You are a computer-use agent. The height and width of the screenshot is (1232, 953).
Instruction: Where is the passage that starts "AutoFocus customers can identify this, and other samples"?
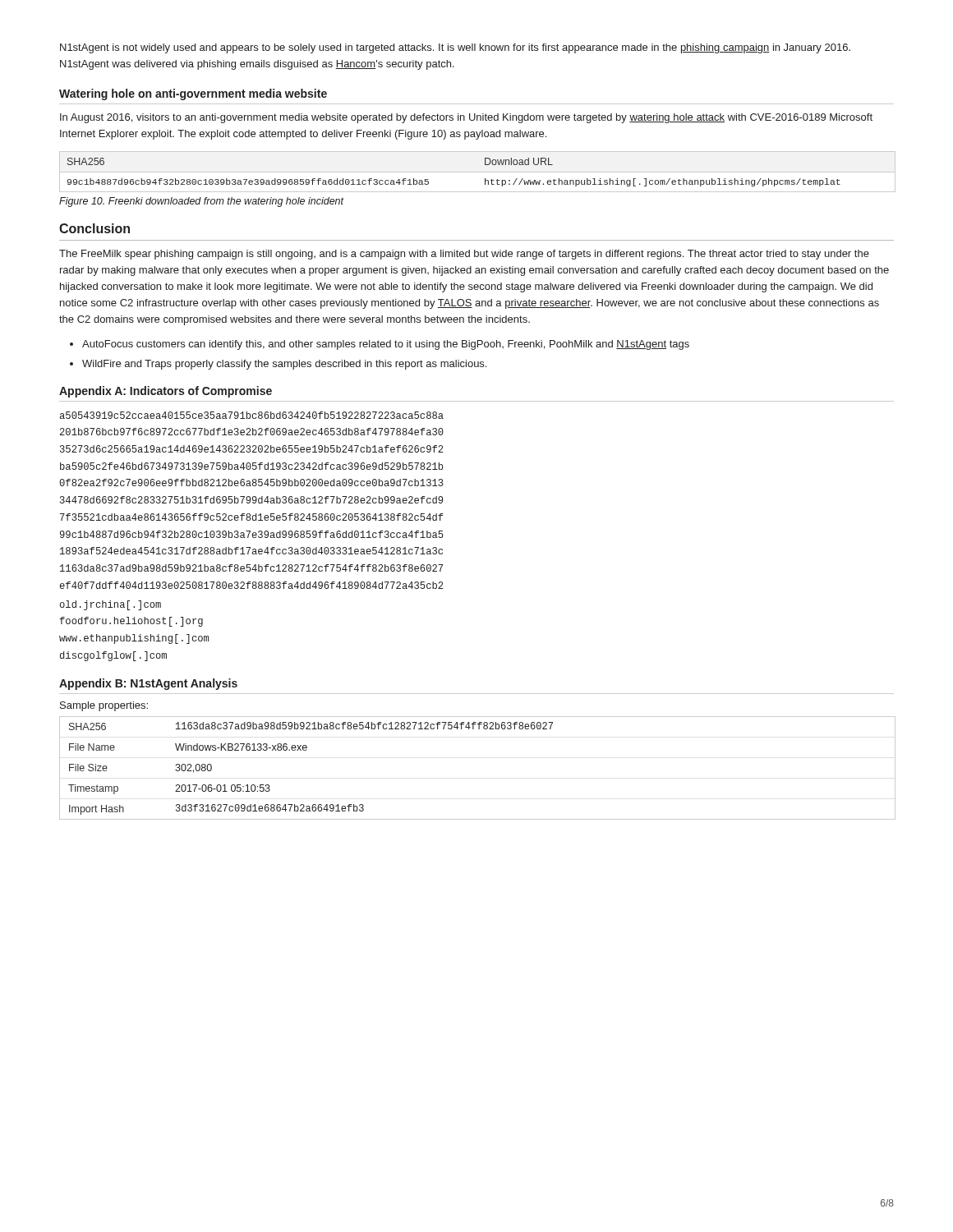click(x=386, y=344)
